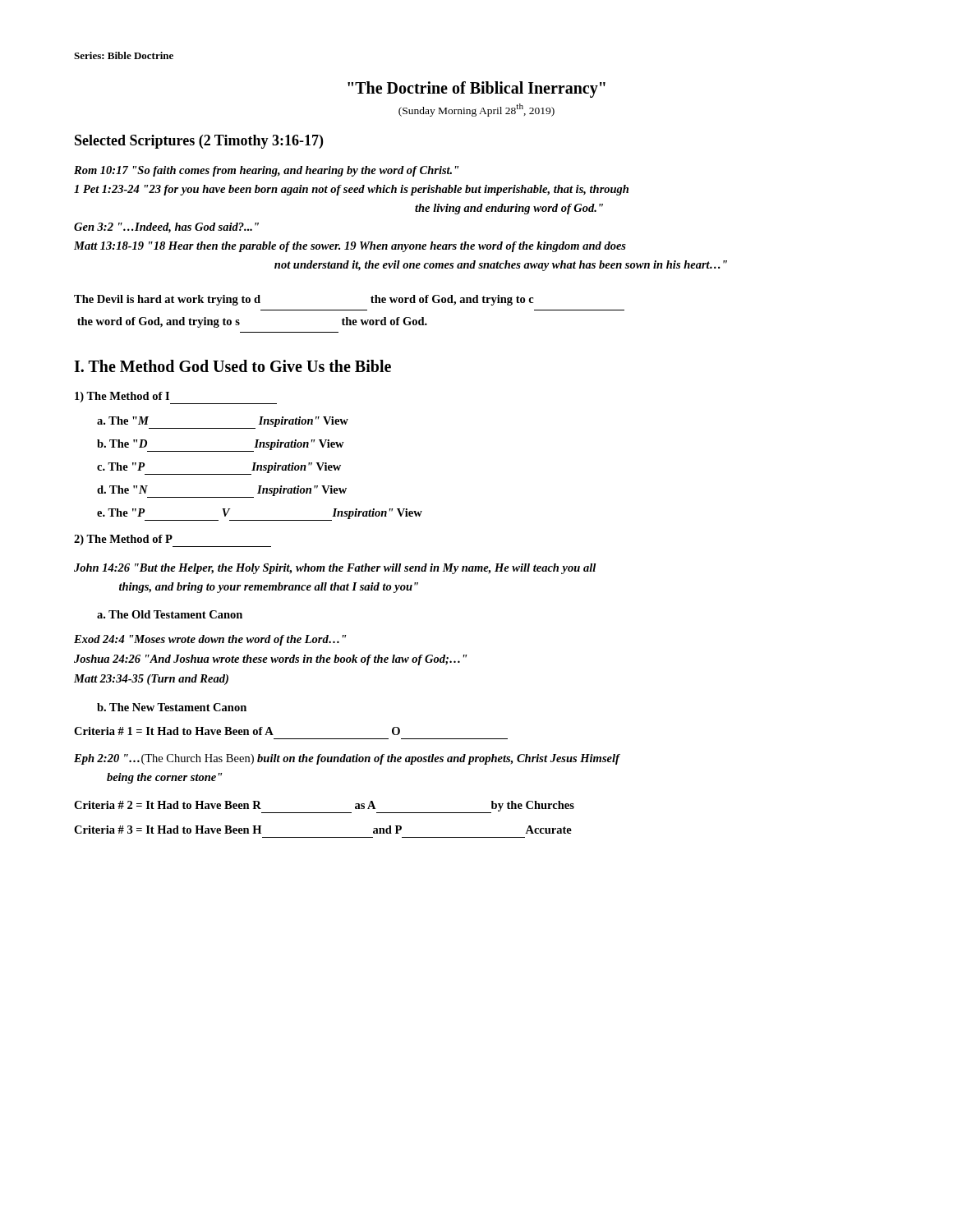
Task: Select the text starting "John 14:26 "But the"
Action: tap(335, 577)
